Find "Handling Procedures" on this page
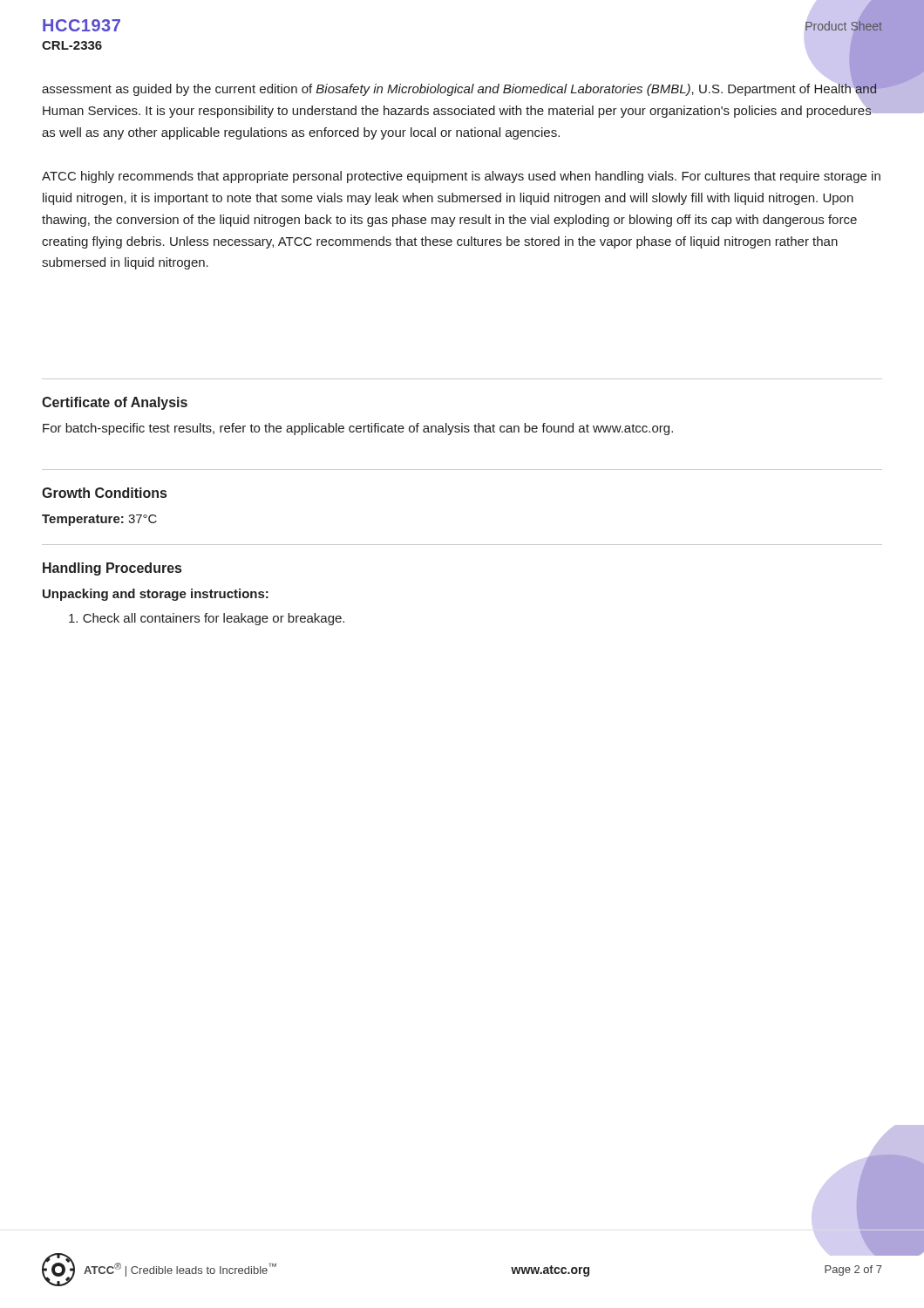The height and width of the screenshot is (1308, 924). tap(112, 568)
